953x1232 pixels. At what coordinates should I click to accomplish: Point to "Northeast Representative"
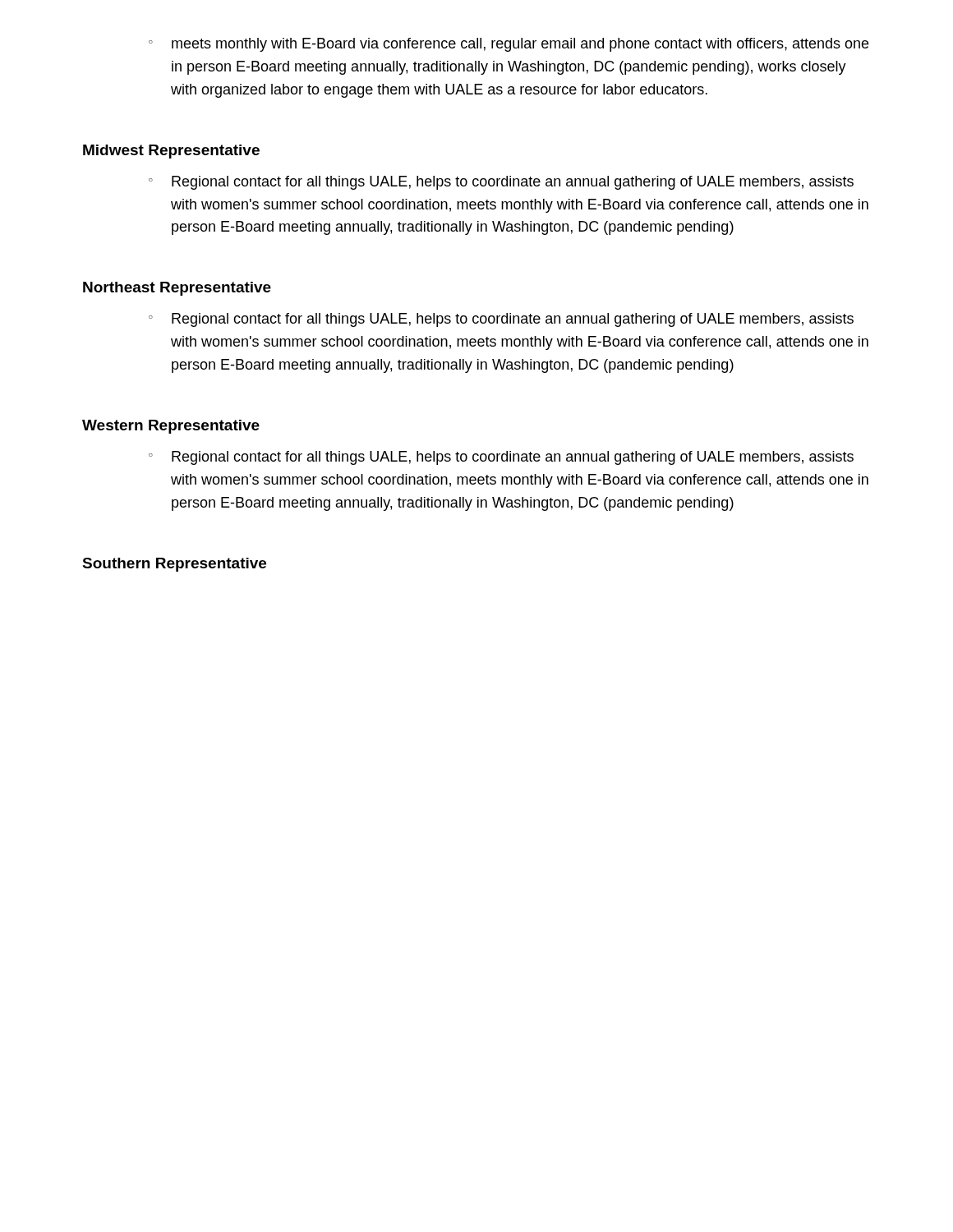[177, 287]
